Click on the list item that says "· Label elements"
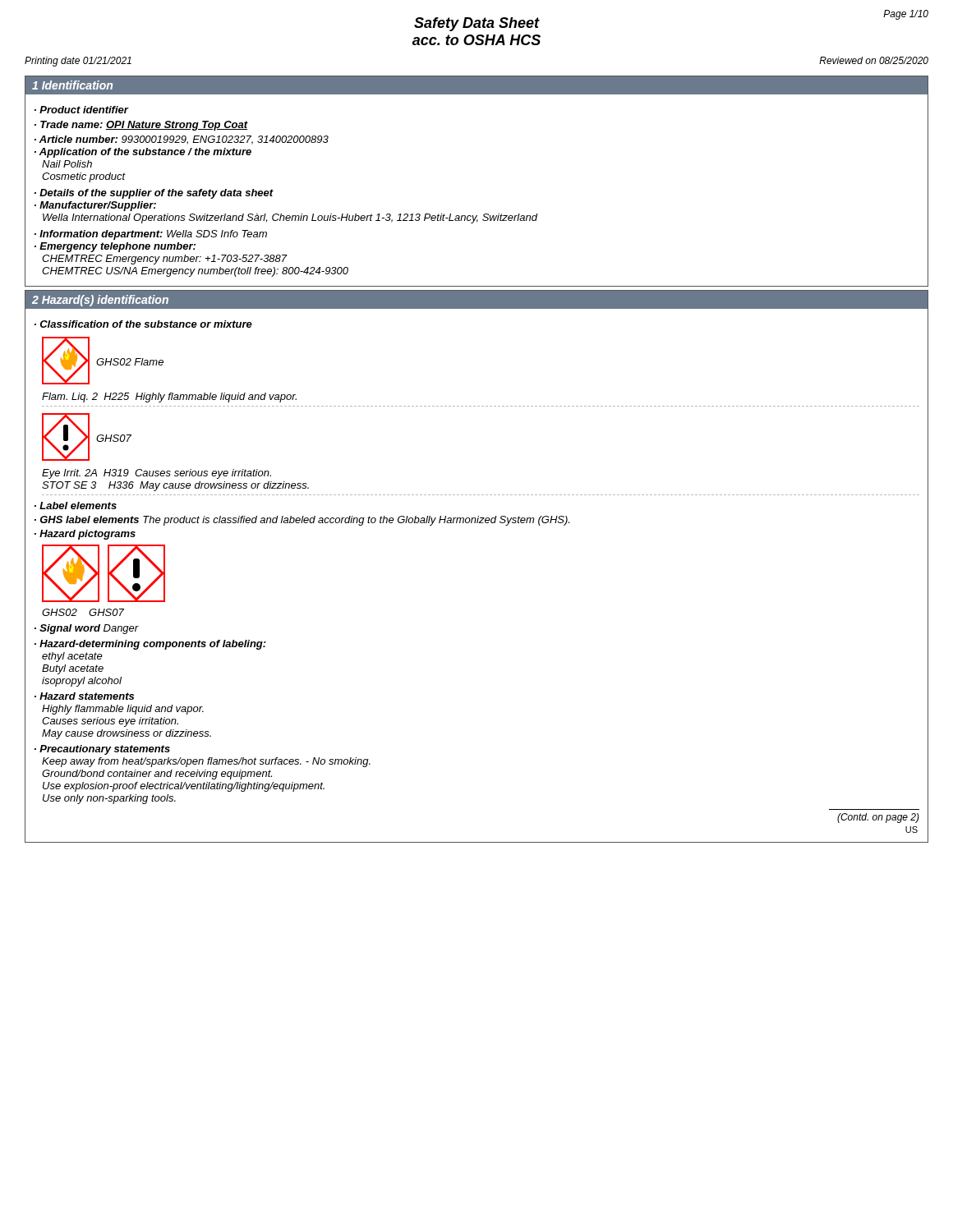Screen dimensions: 1232x953 75,505
